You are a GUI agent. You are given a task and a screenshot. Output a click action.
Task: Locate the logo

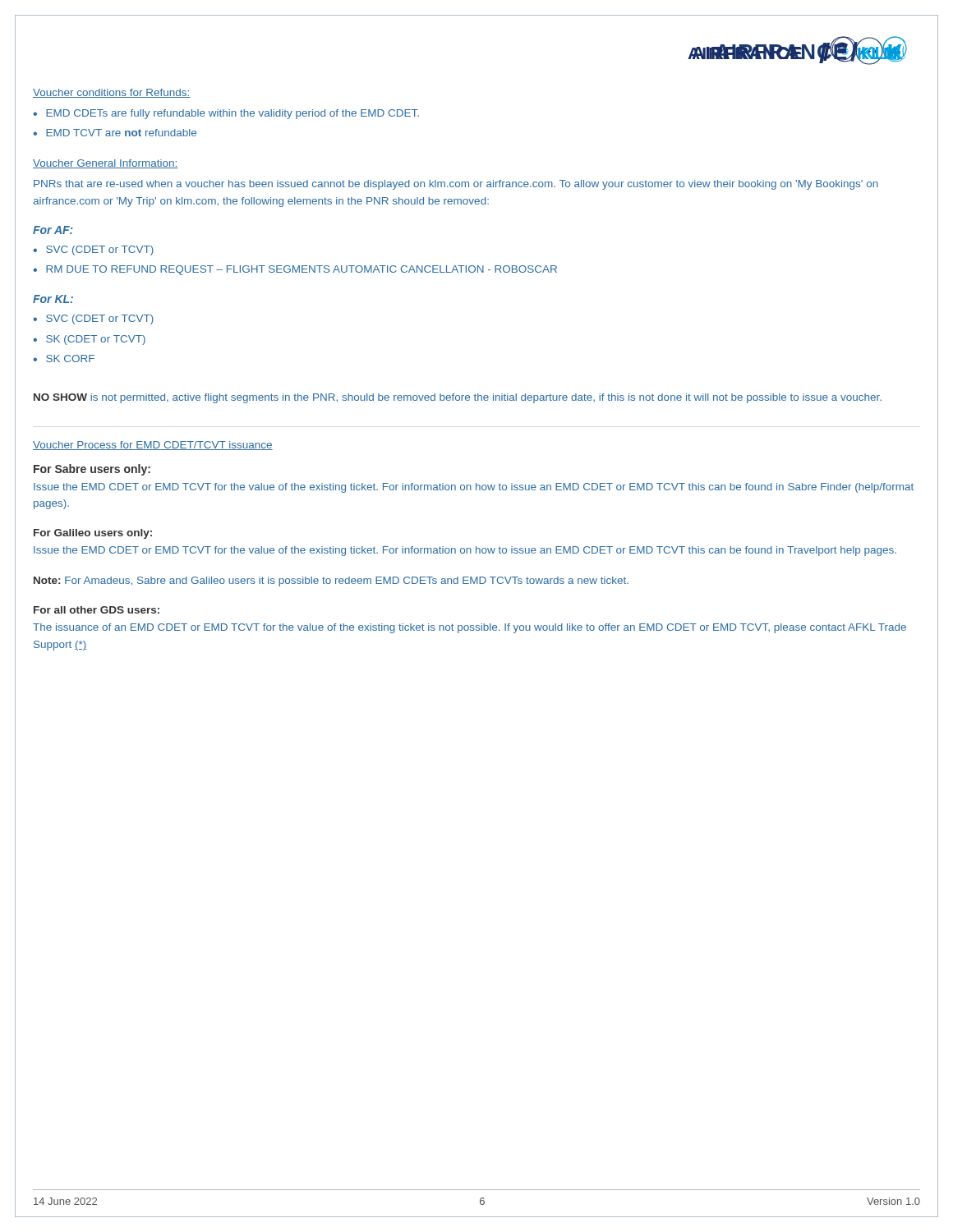point(809,51)
